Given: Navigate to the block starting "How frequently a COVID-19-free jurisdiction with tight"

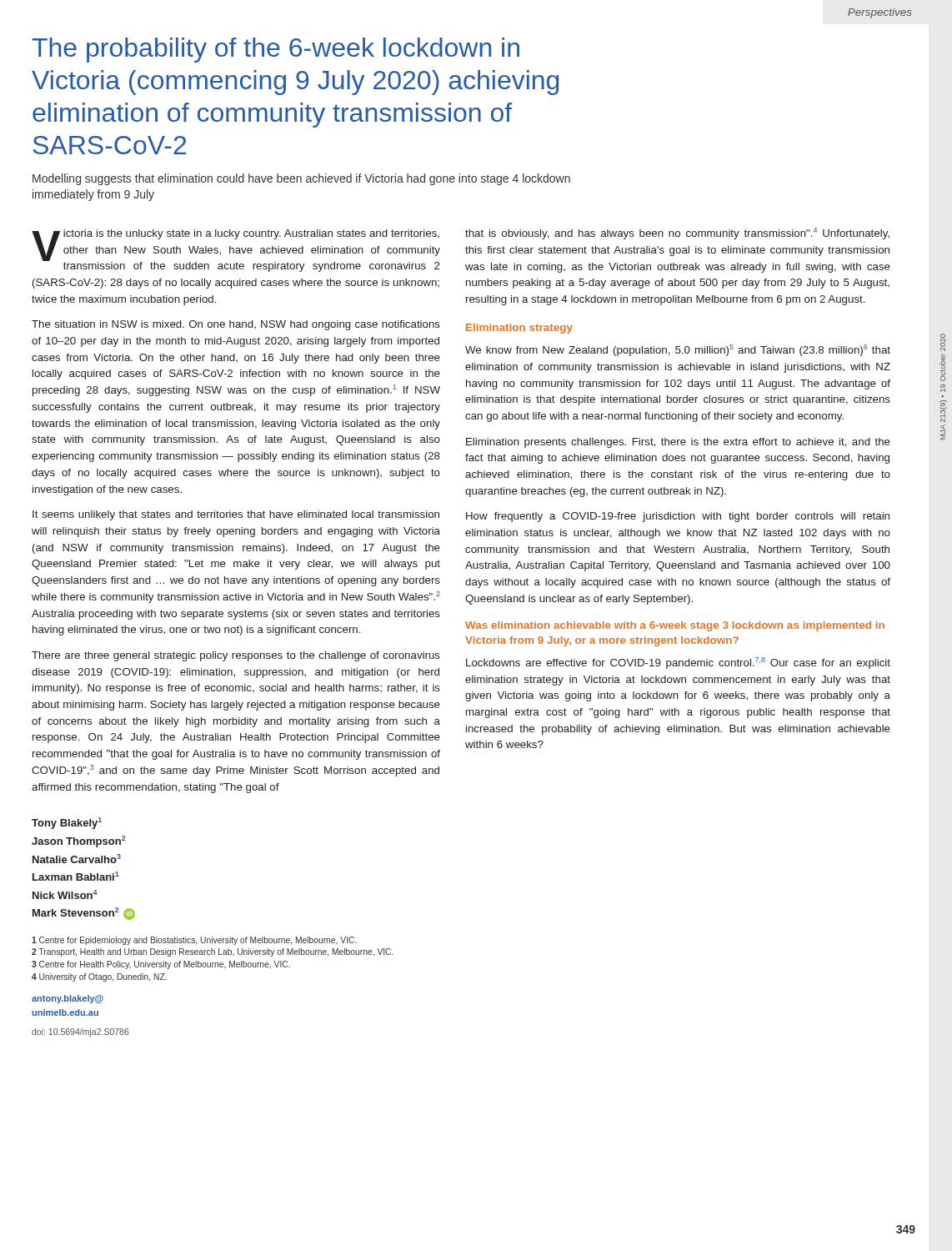Looking at the screenshot, I should (678, 557).
